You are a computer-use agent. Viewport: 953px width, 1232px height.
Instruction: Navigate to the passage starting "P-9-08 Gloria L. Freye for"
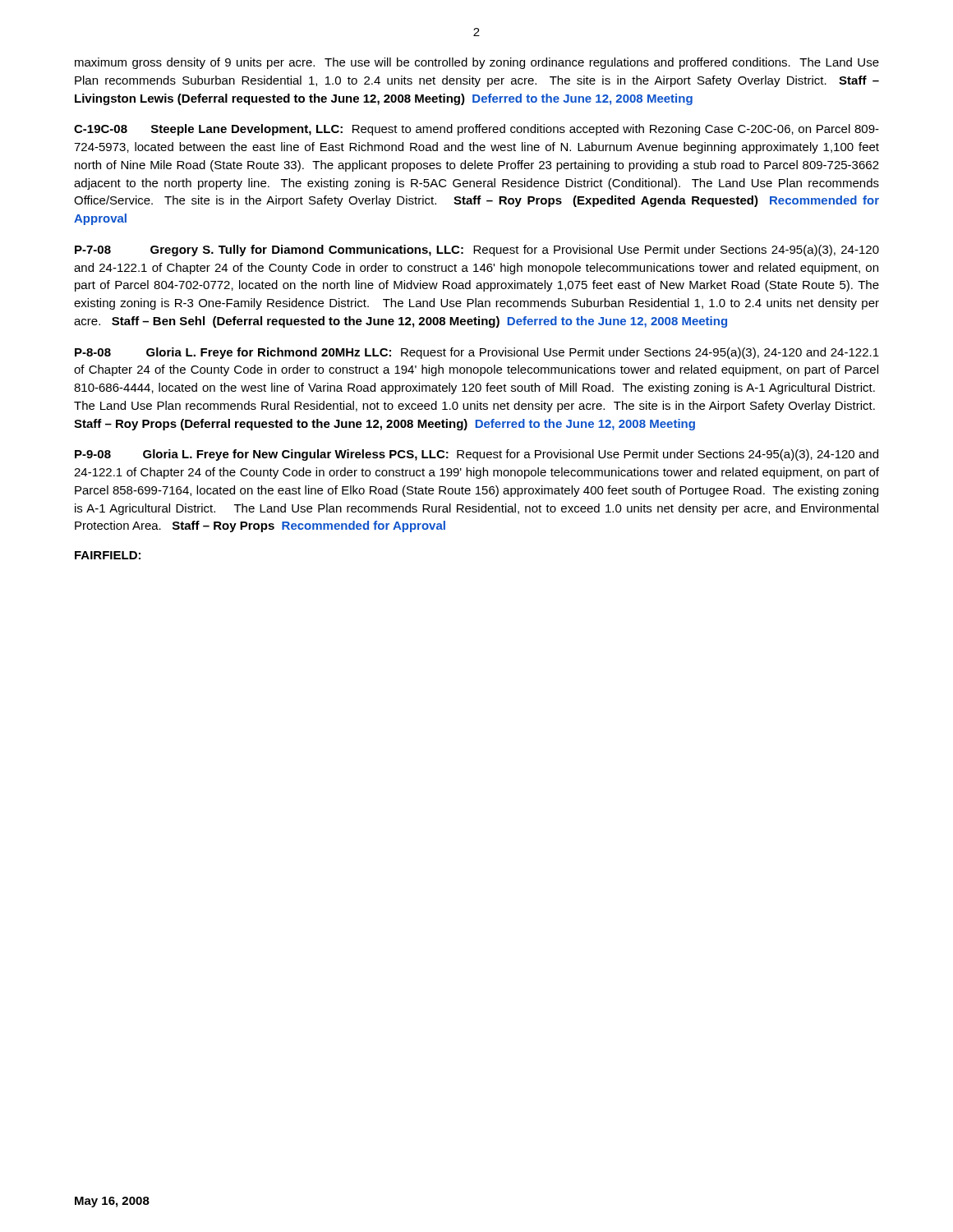click(x=476, y=490)
